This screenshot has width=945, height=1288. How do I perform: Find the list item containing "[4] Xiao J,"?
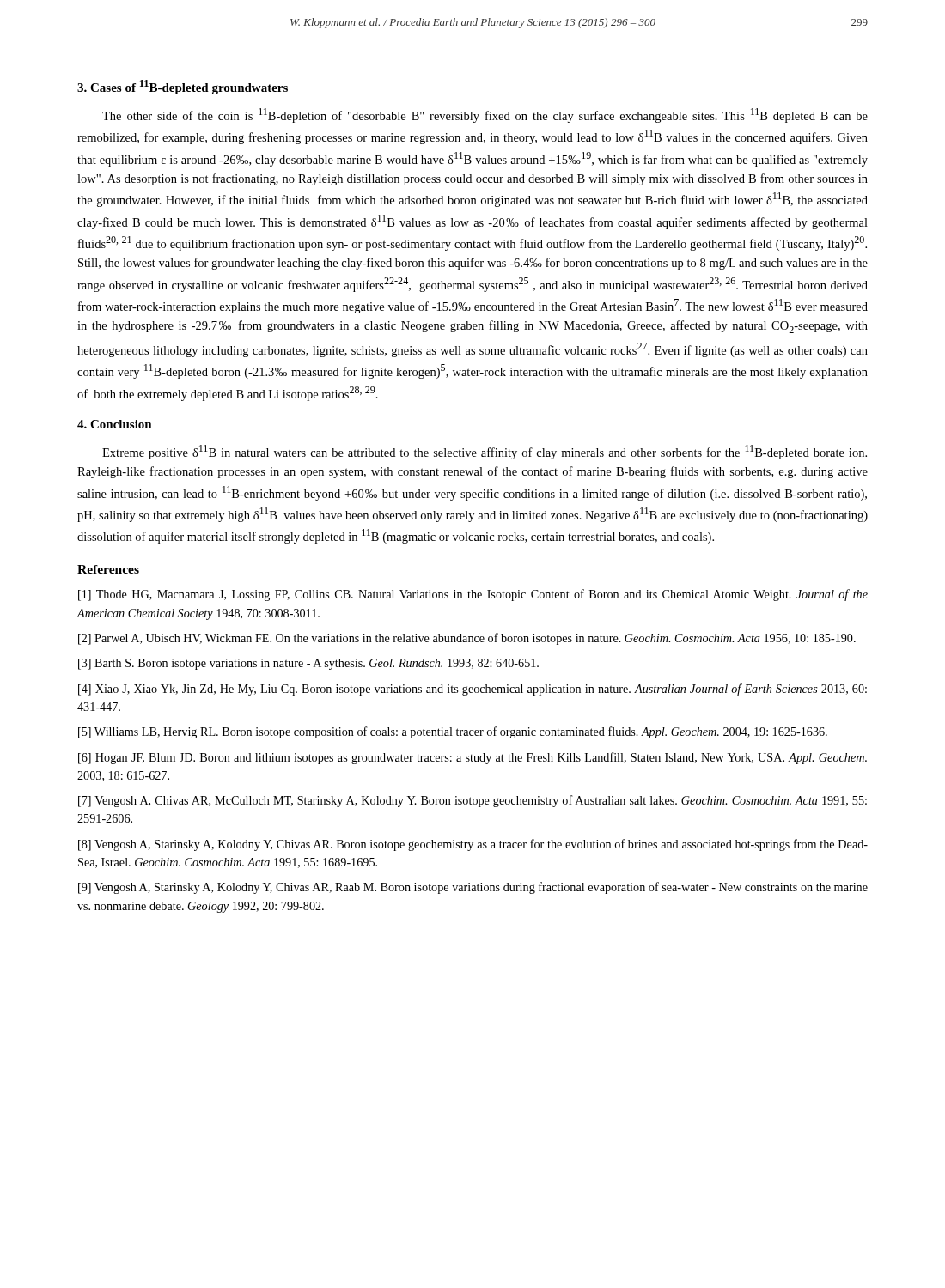pyautogui.click(x=472, y=698)
